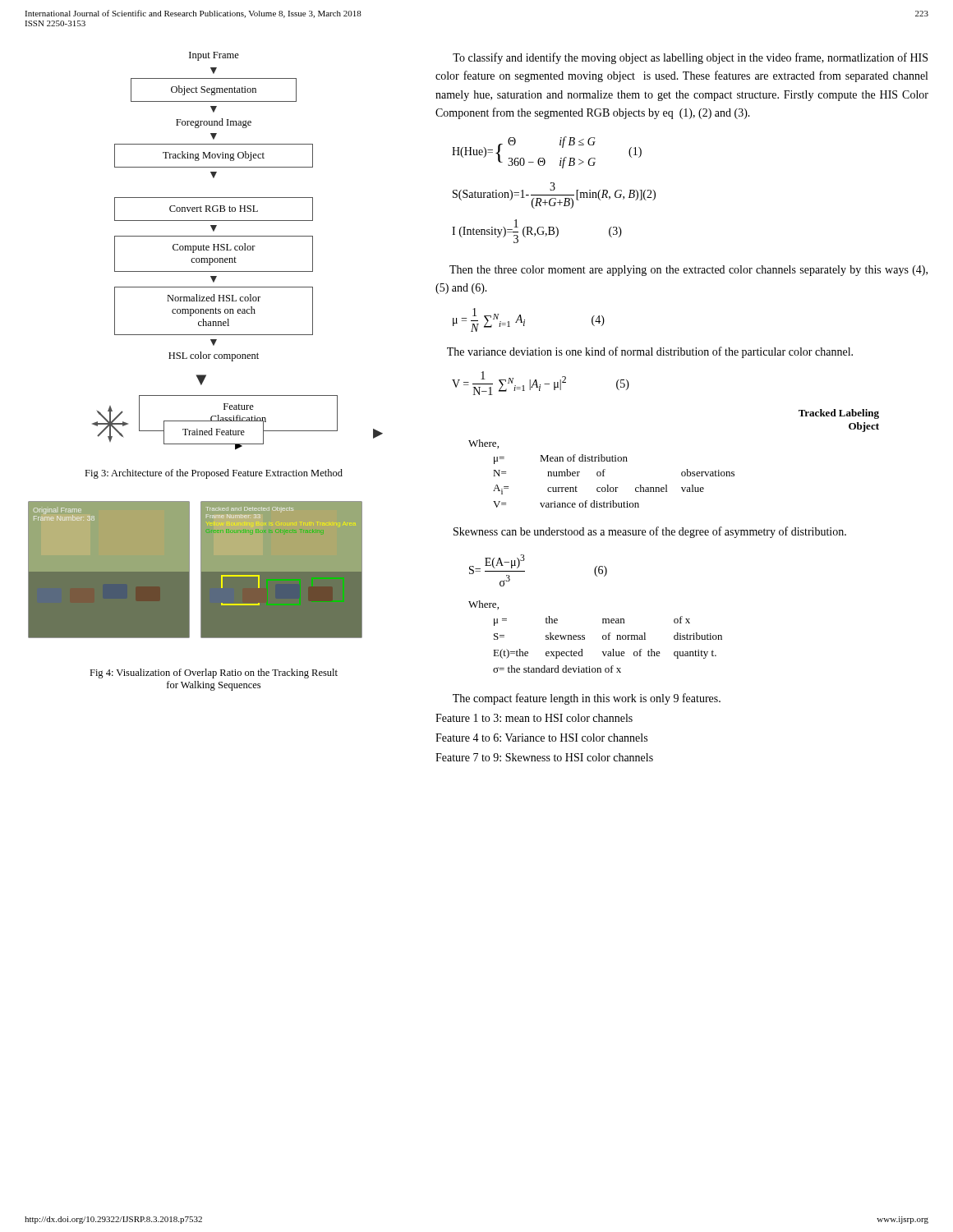Locate the block of text that opens with "Skewness can be understood as a measure of"
This screenshot has height=1232, width=953.
[x=641, y=532]
